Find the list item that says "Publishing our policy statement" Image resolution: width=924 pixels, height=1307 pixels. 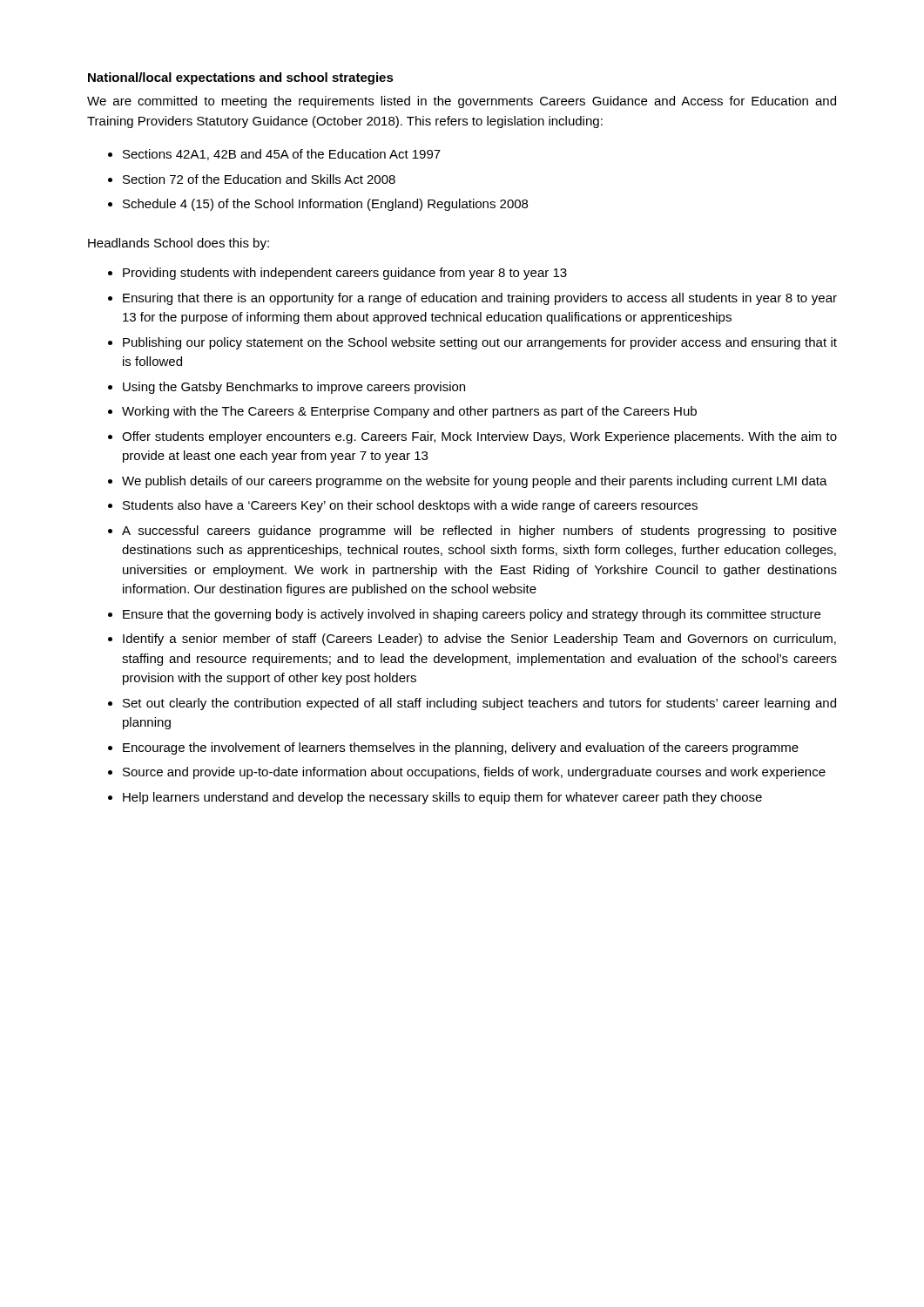click(479, 351)
